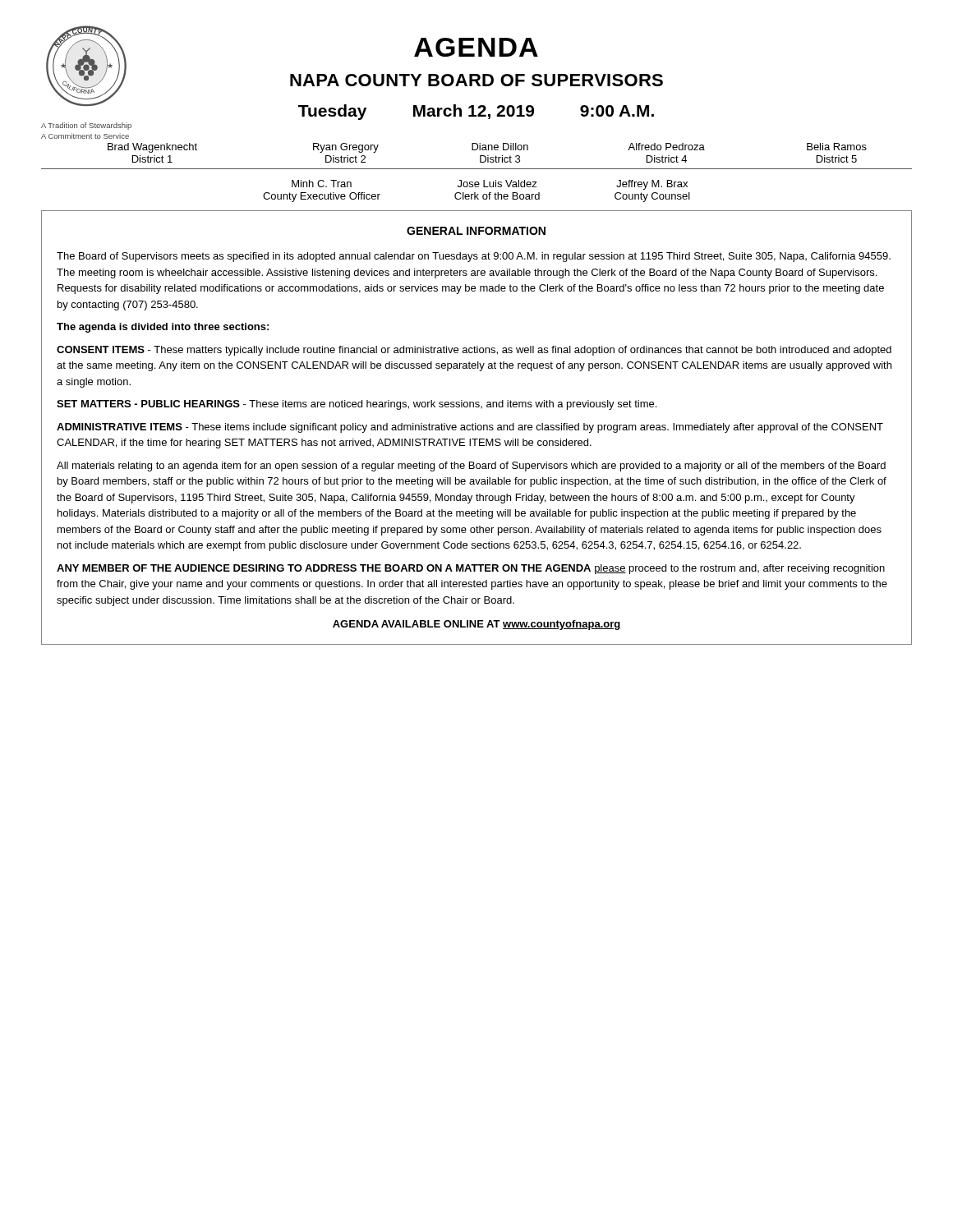Select the title
The width and height of the screenshot is (953, 1232).
pyautogui.click(x=476, y=47)
